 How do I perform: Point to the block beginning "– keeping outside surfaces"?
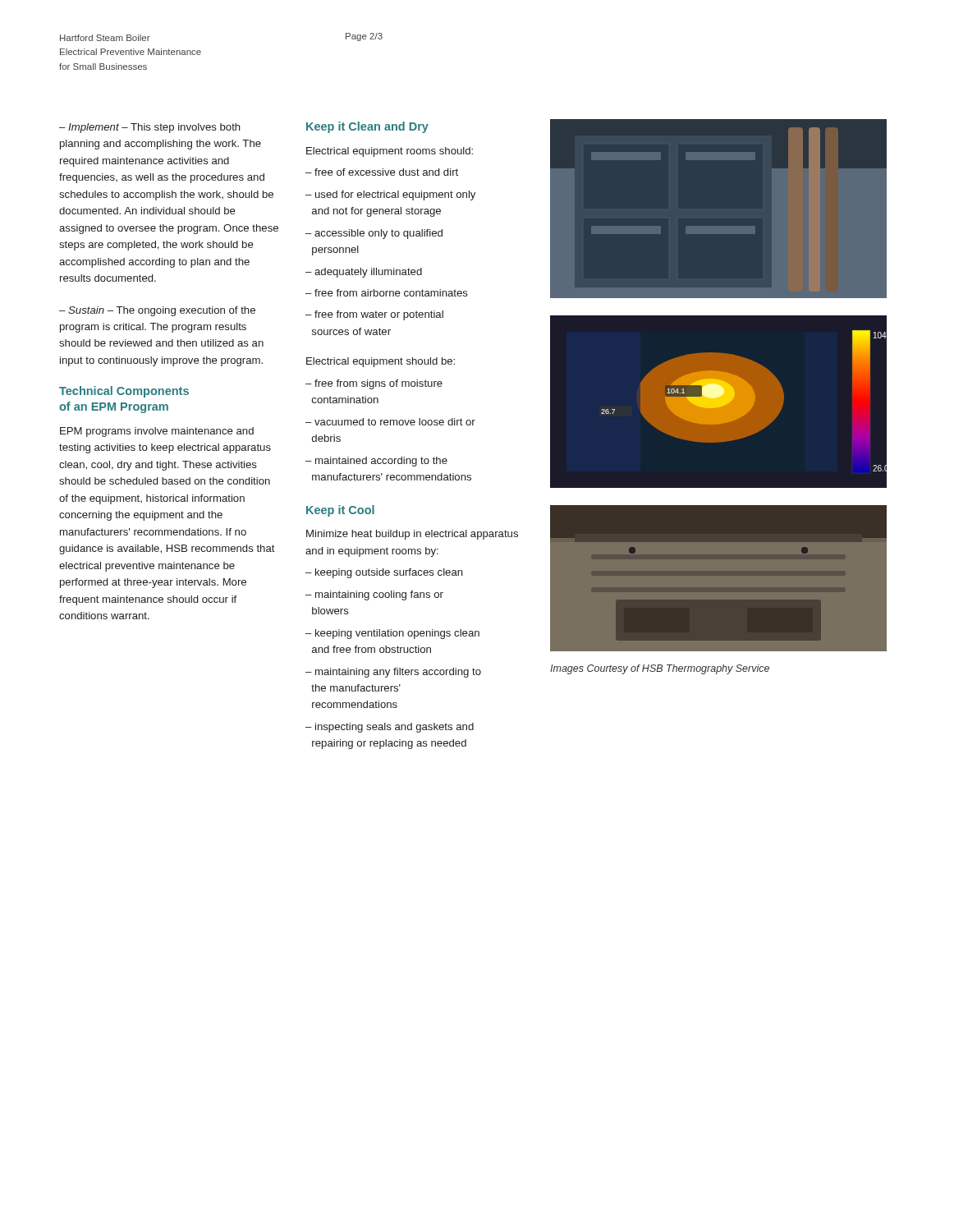[384, 572]
